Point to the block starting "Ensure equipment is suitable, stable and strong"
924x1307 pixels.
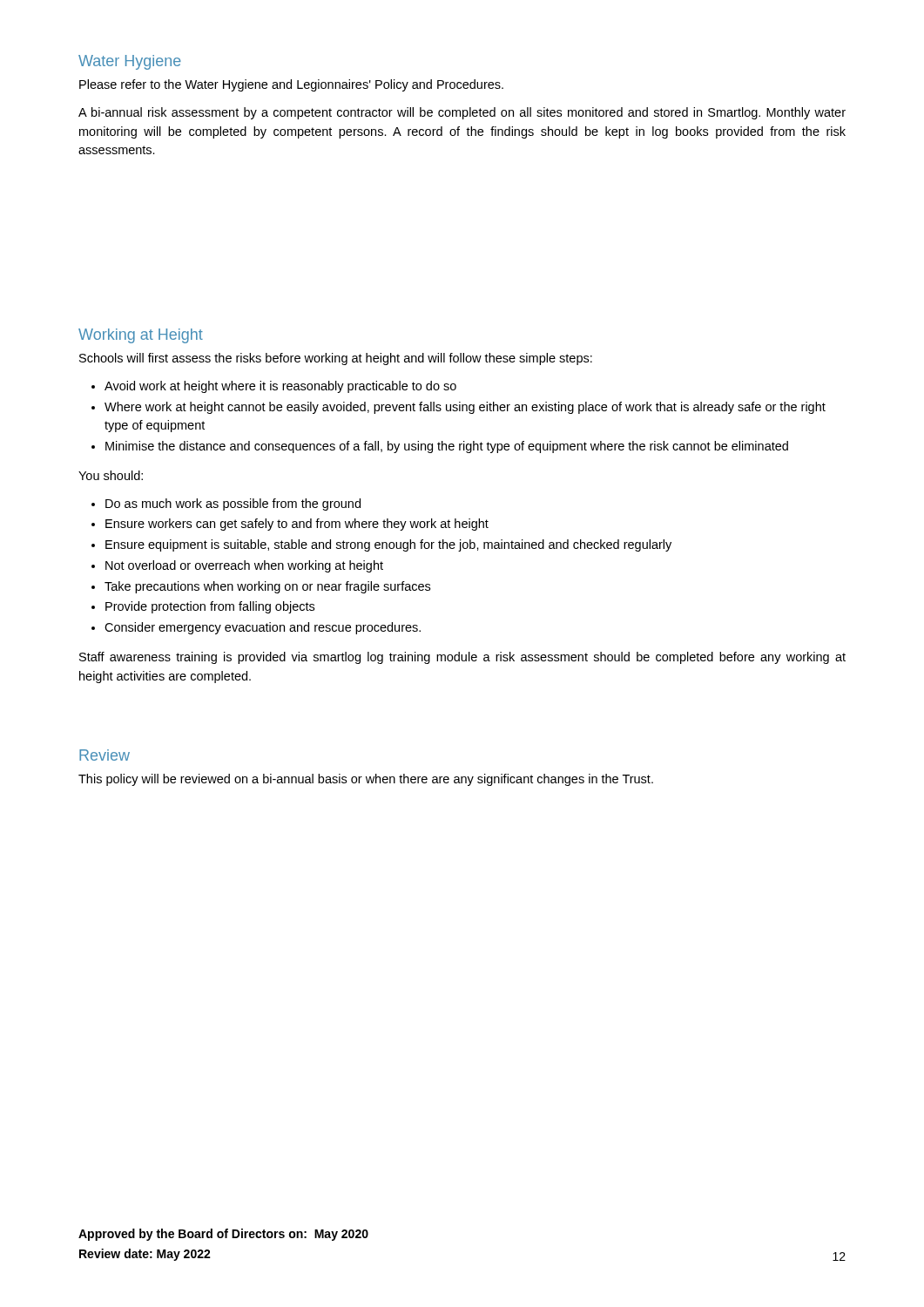pos(462,545)
